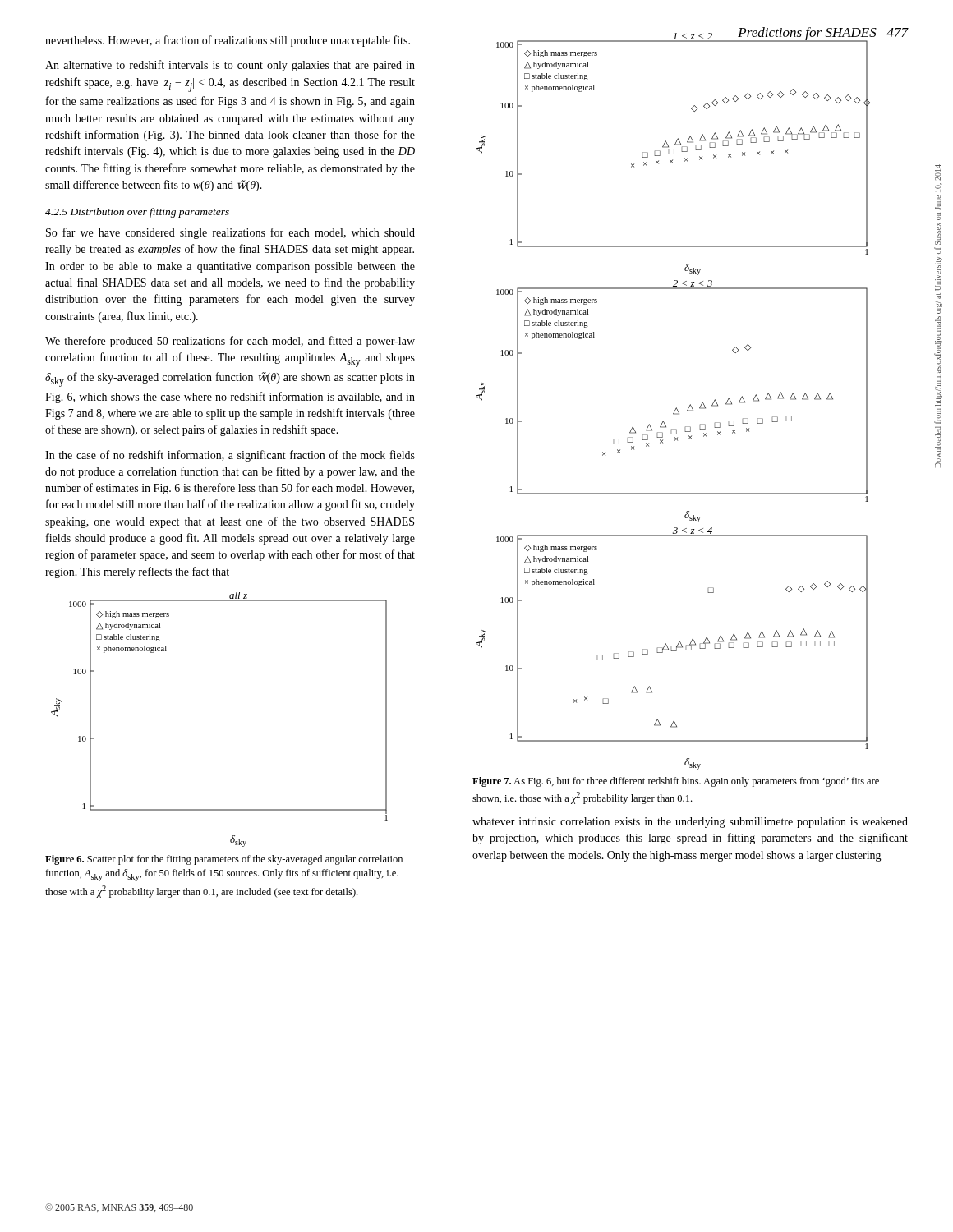The width and height of the screenshot is (953, 1232).
Task: Select the title with the text "Predictions for SHADES 477"
Action: (x=823, y=32)
